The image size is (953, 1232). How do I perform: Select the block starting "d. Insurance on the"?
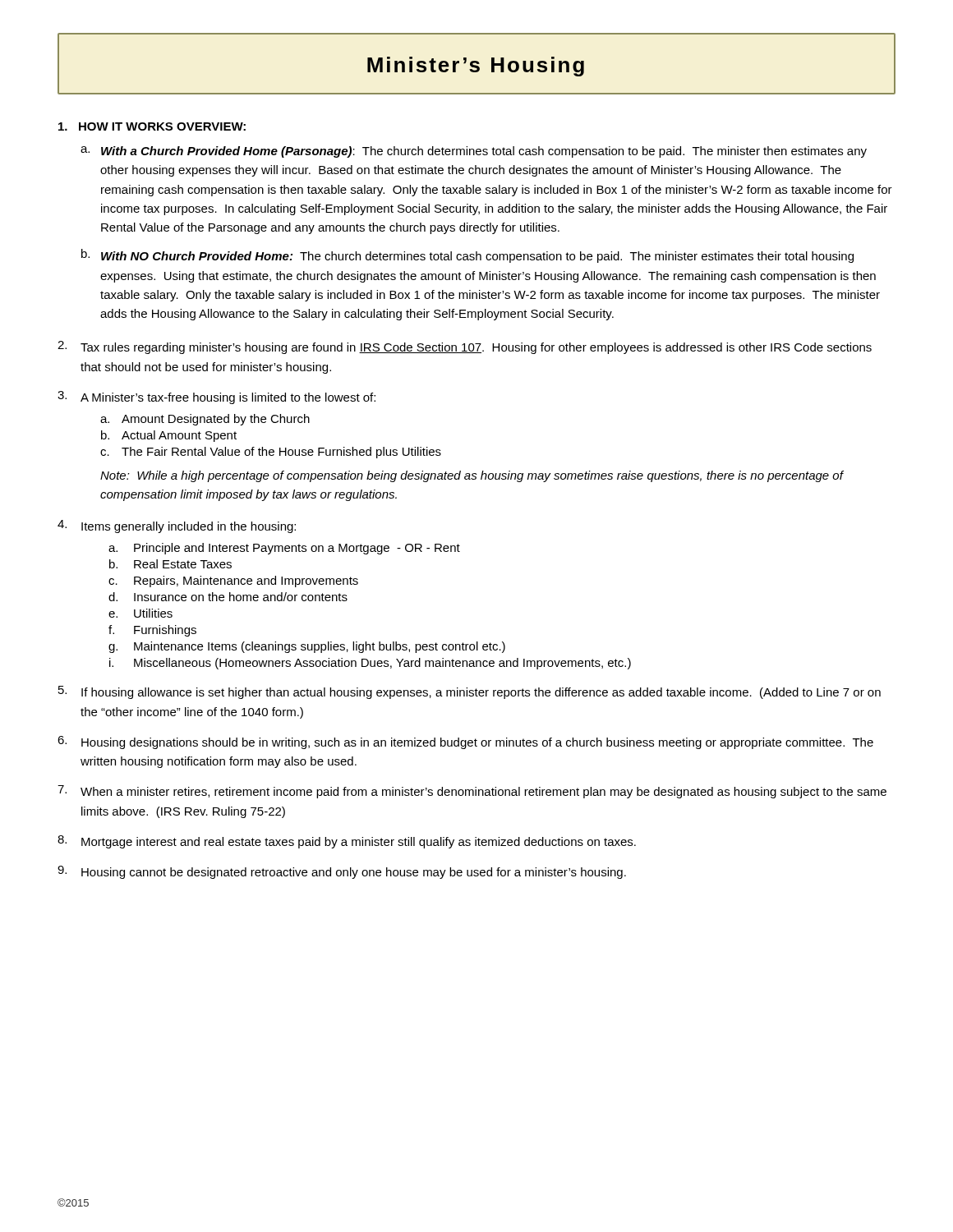tap(228, 597)
